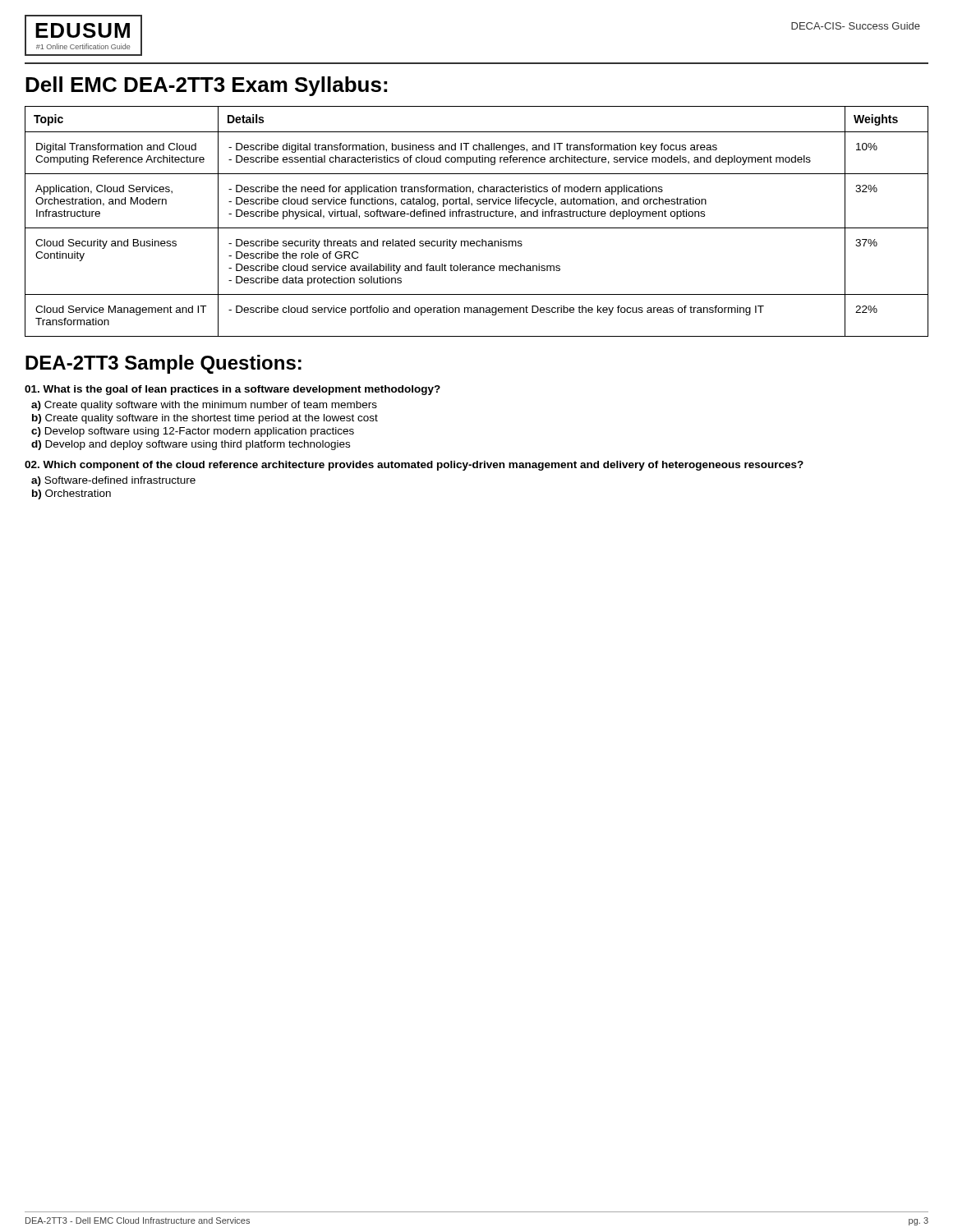The image size is (953, 1232).
Task: Click the passage that begins "02. Which component of the cloud"
Action: point(414,464)
